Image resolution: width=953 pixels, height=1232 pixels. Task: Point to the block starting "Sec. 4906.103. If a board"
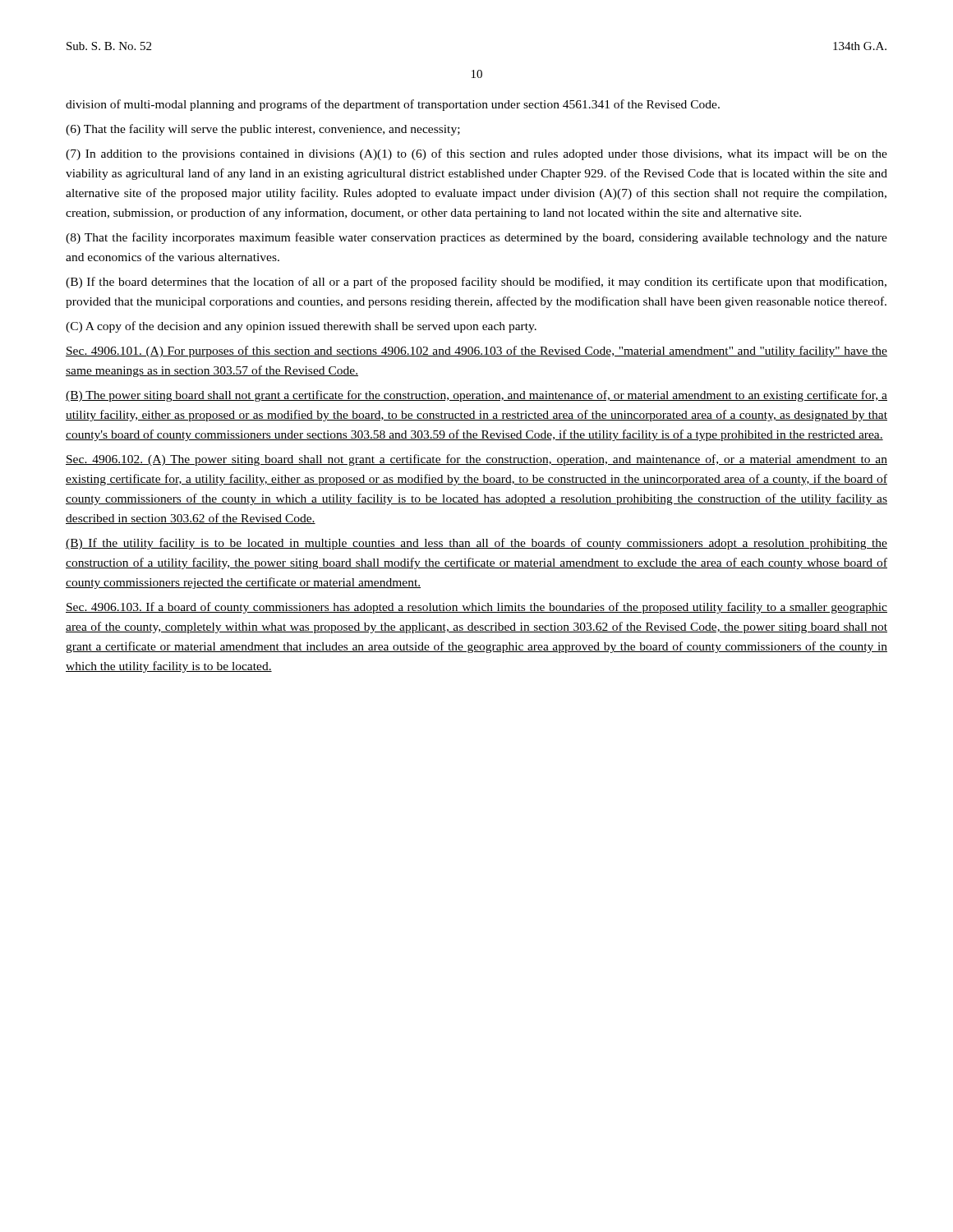pyautogui.click(x=476, y=637)
